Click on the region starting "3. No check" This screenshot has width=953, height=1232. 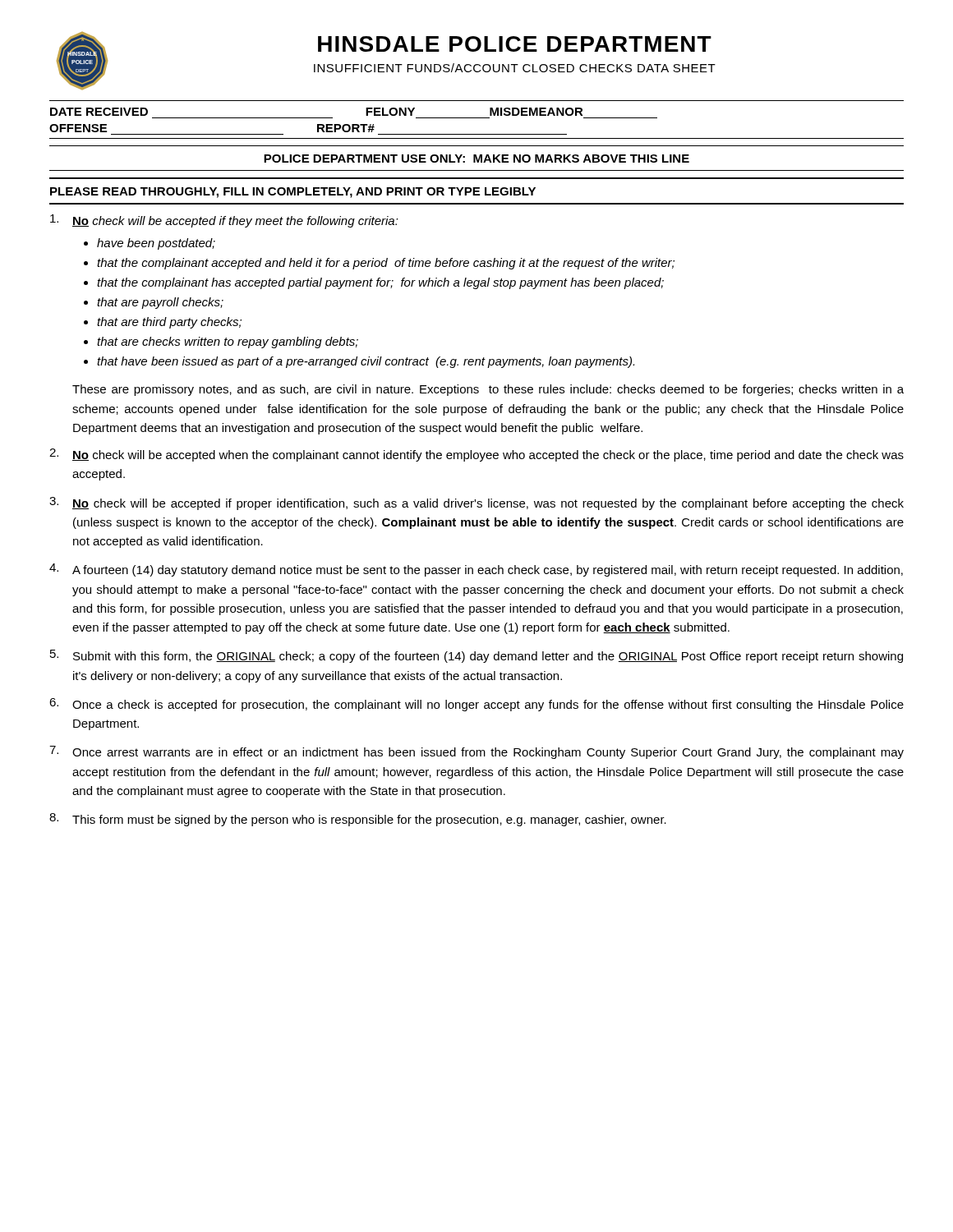click(x=476, y=522)
